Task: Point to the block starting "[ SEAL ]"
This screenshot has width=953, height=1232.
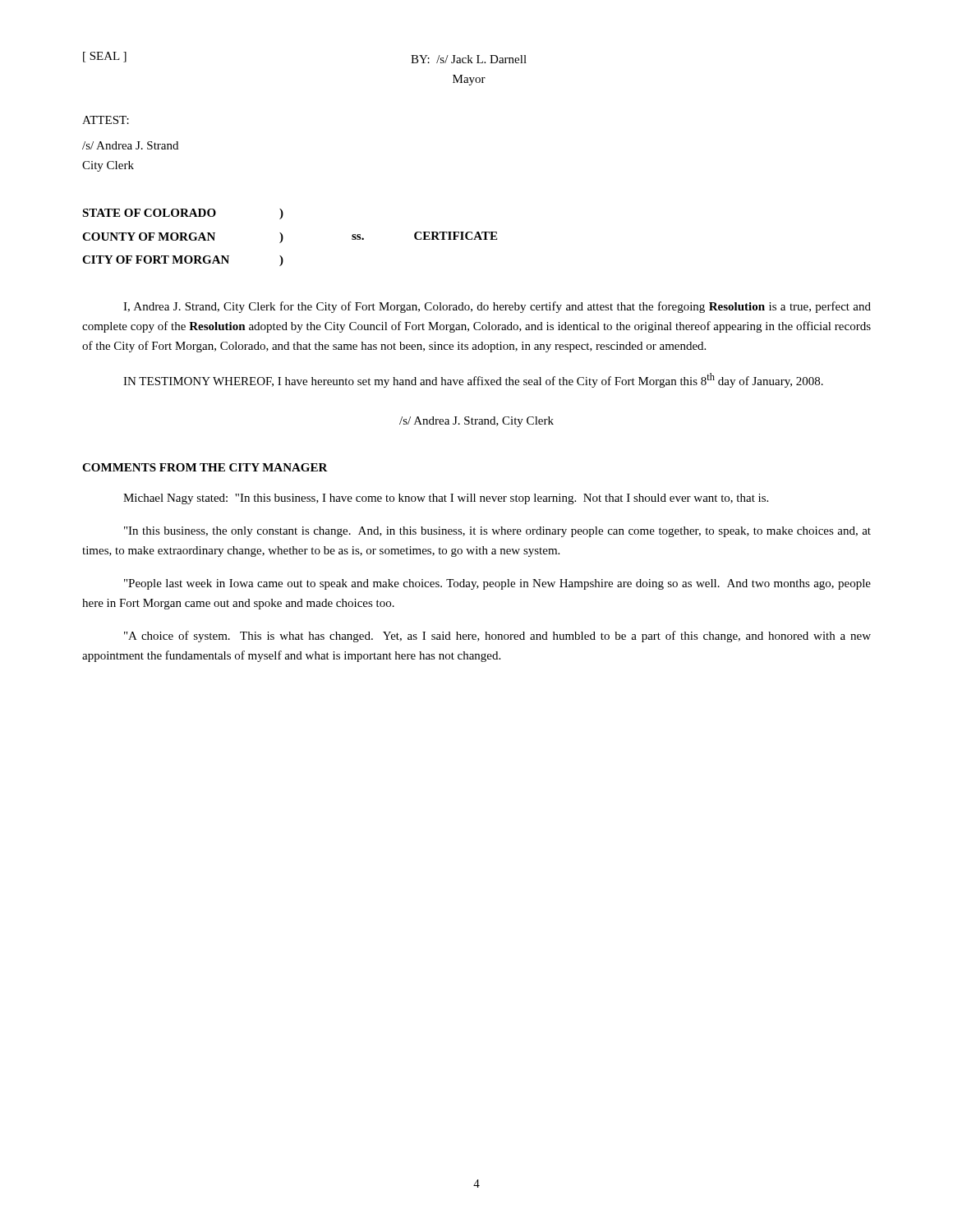Action: [x=104, y=56]
